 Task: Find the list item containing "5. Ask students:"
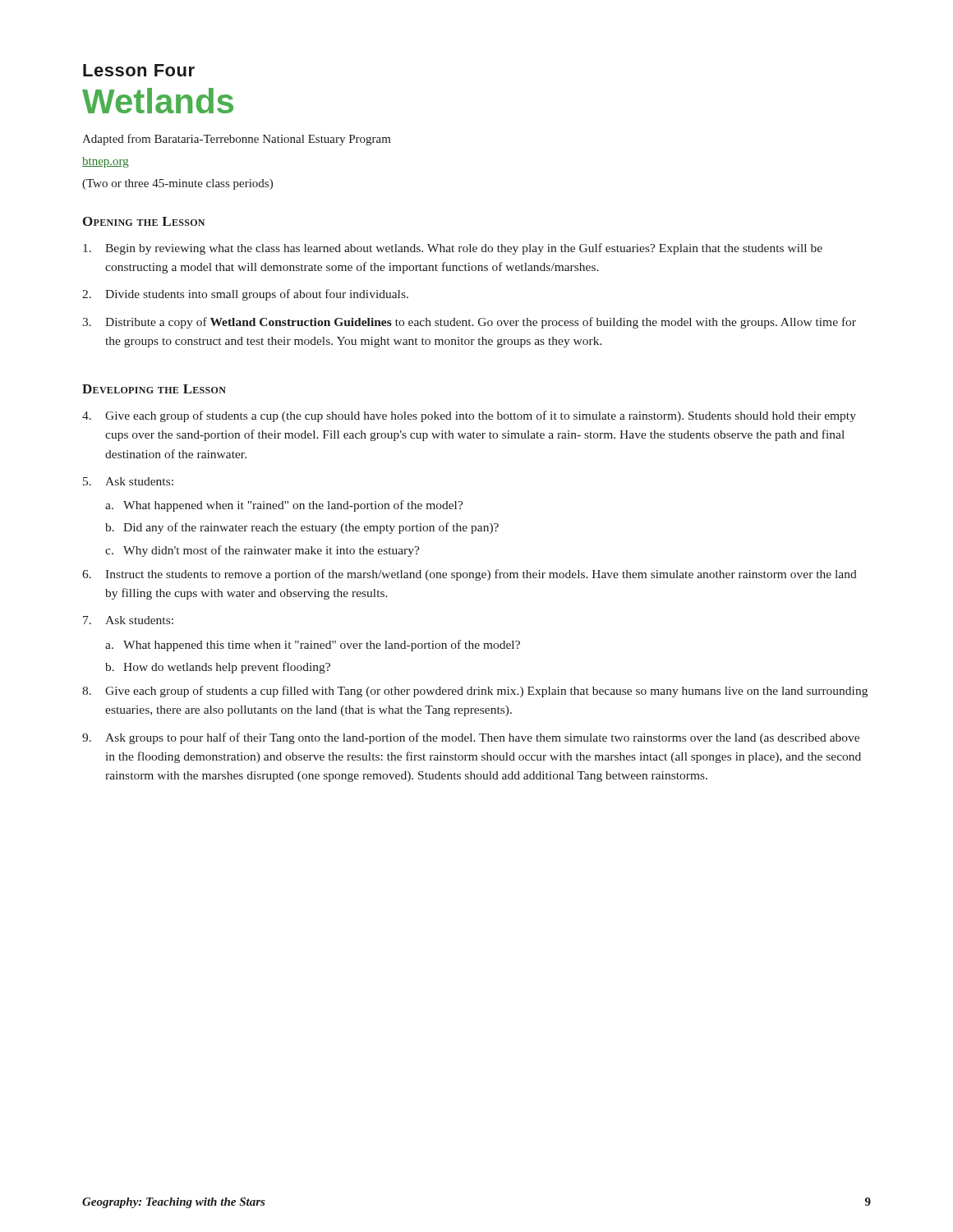pos(128,481)
